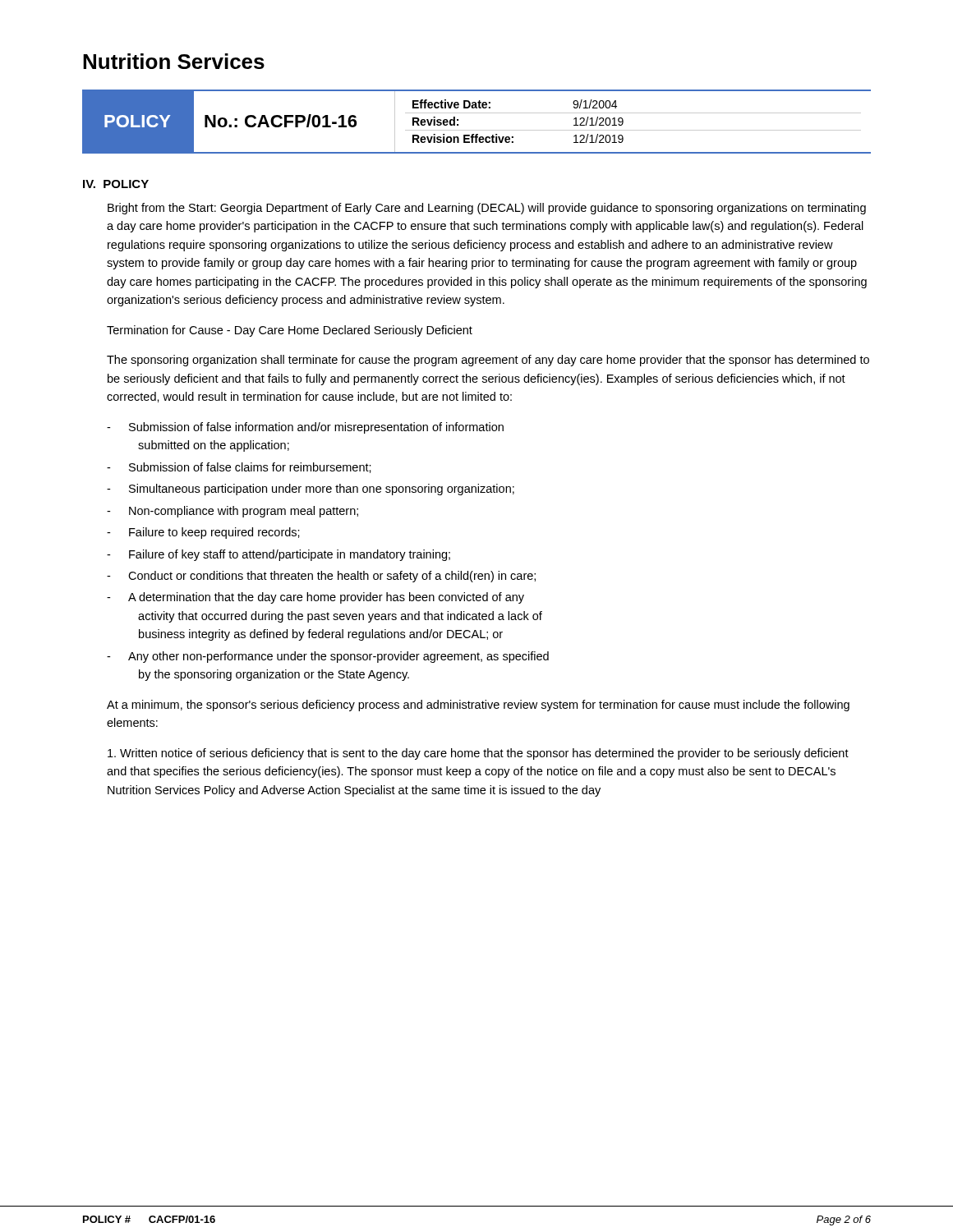This screenshot has width=953, height=1232.
Task: Point to the block beginning "- Submission of false claims"
Action: (x=239, y=468)
